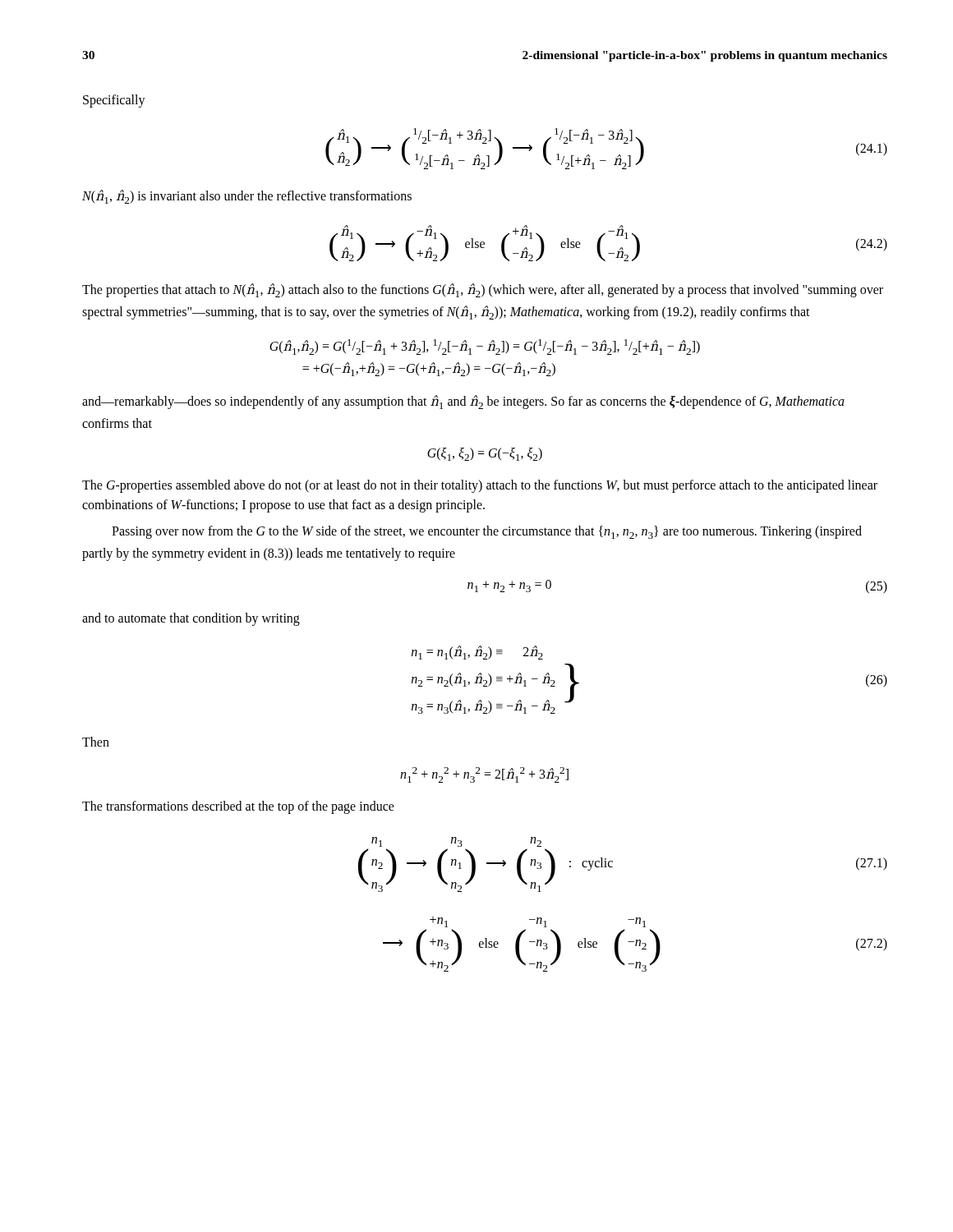This screenshot has height=1232, width=953.
Task: Find the text block containing "Passing over now from the G to the"
Action: pos(472,542)
